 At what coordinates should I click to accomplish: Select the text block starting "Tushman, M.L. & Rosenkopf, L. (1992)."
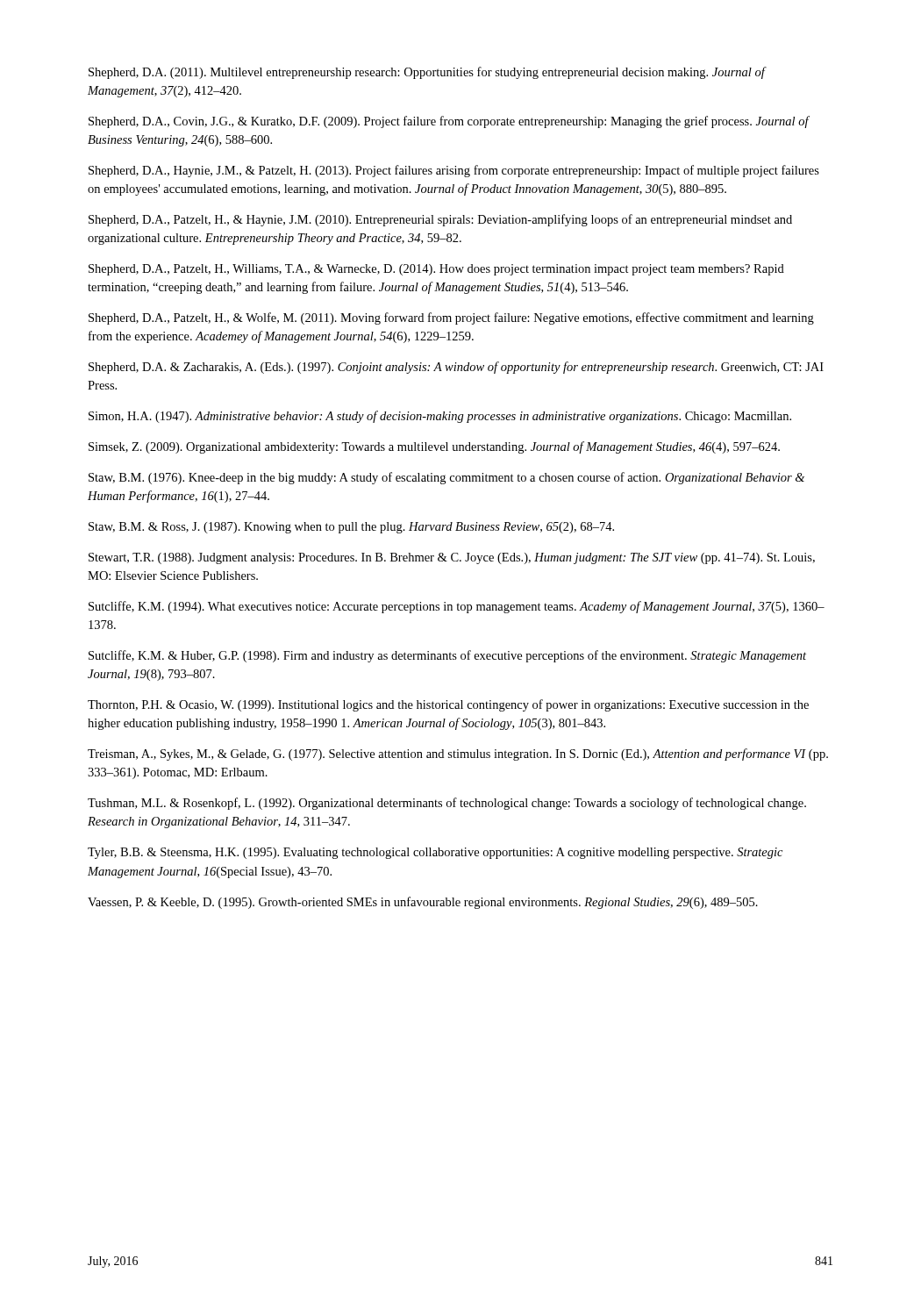(447, 812)
